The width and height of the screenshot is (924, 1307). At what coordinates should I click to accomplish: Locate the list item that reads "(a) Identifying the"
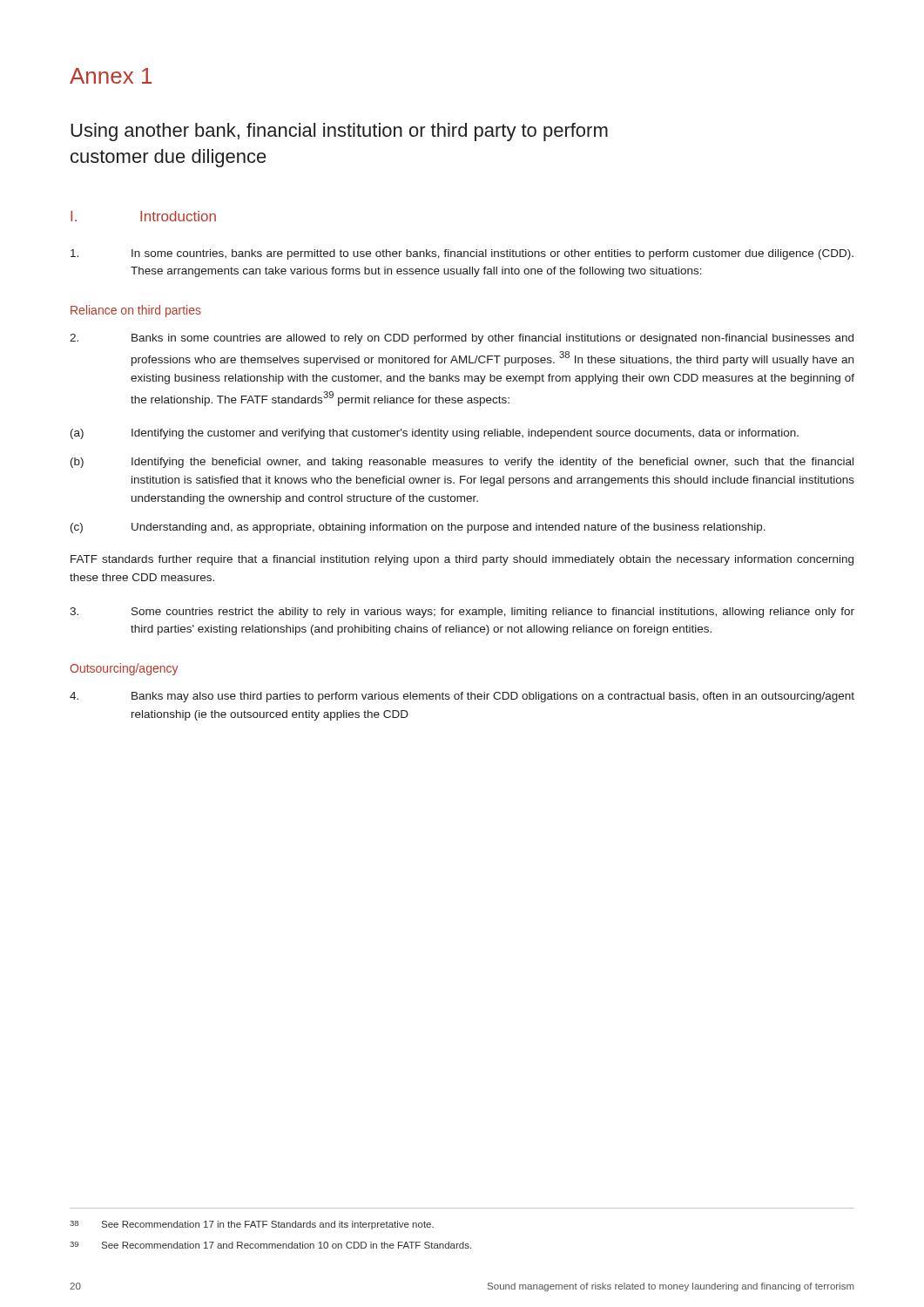pos(462,434)
